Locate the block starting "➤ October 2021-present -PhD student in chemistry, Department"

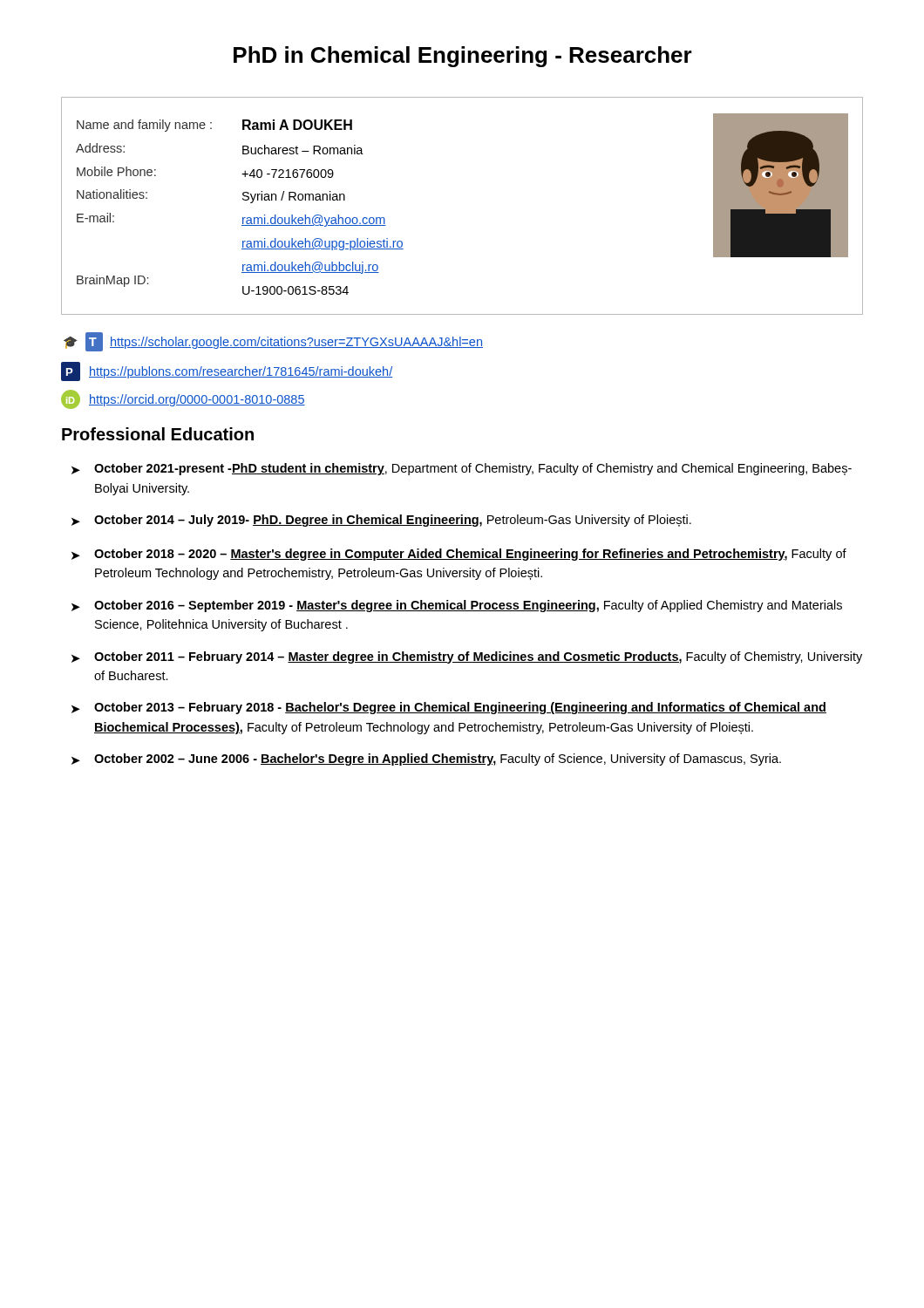(466, 479)
